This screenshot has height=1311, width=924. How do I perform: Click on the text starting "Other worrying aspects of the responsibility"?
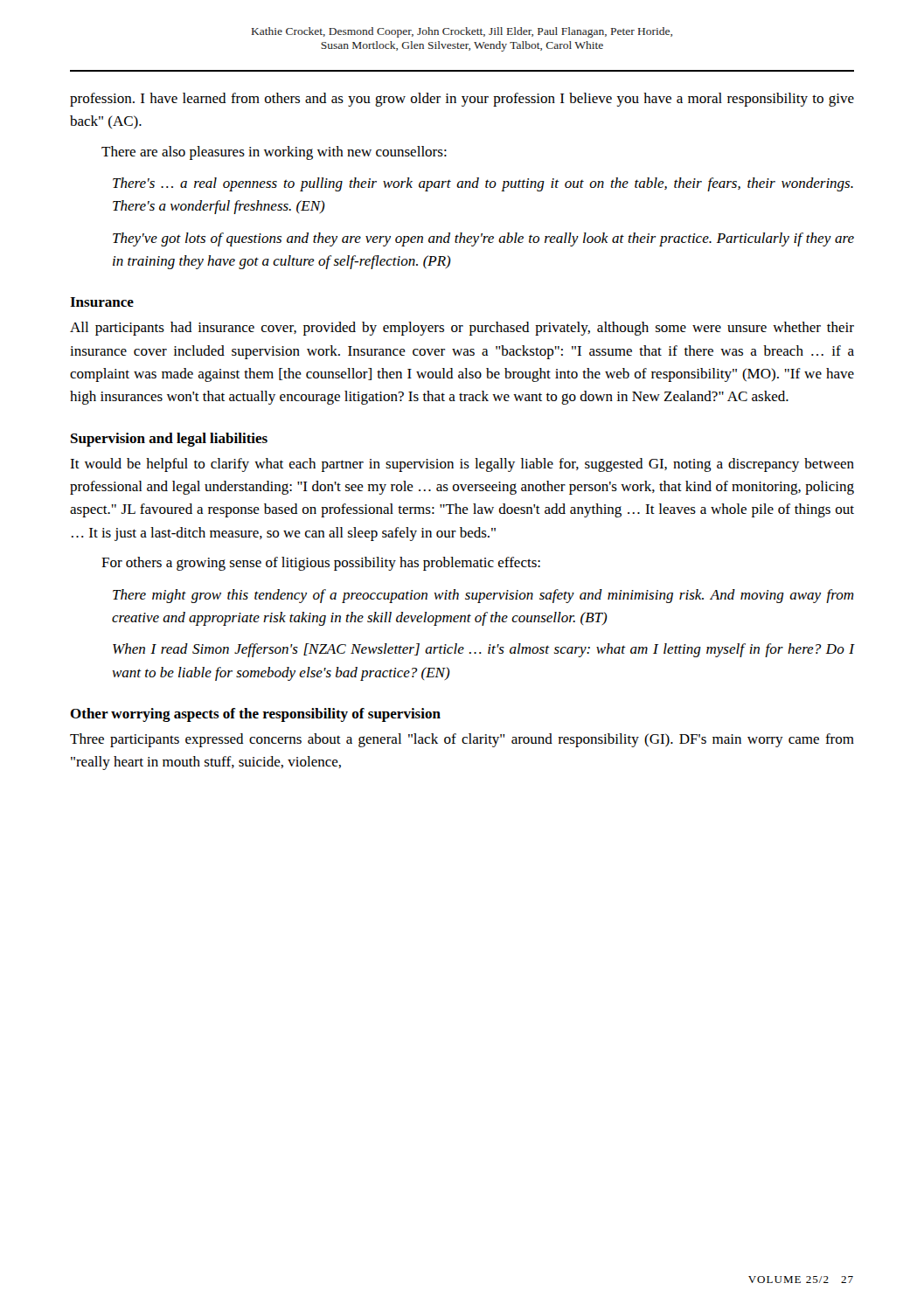(x=255, y=714)
